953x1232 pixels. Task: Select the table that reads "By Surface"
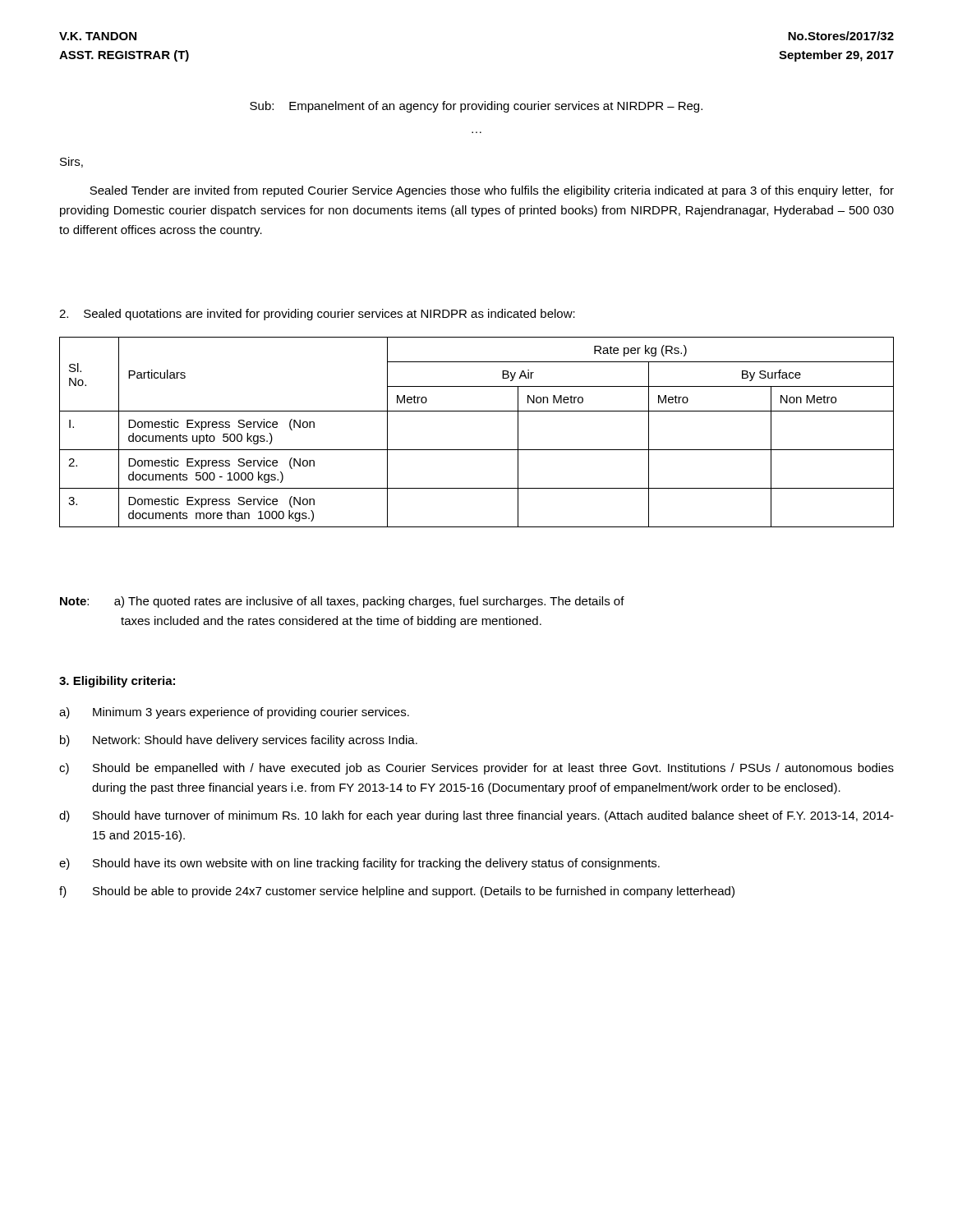(x=476, y=432)
